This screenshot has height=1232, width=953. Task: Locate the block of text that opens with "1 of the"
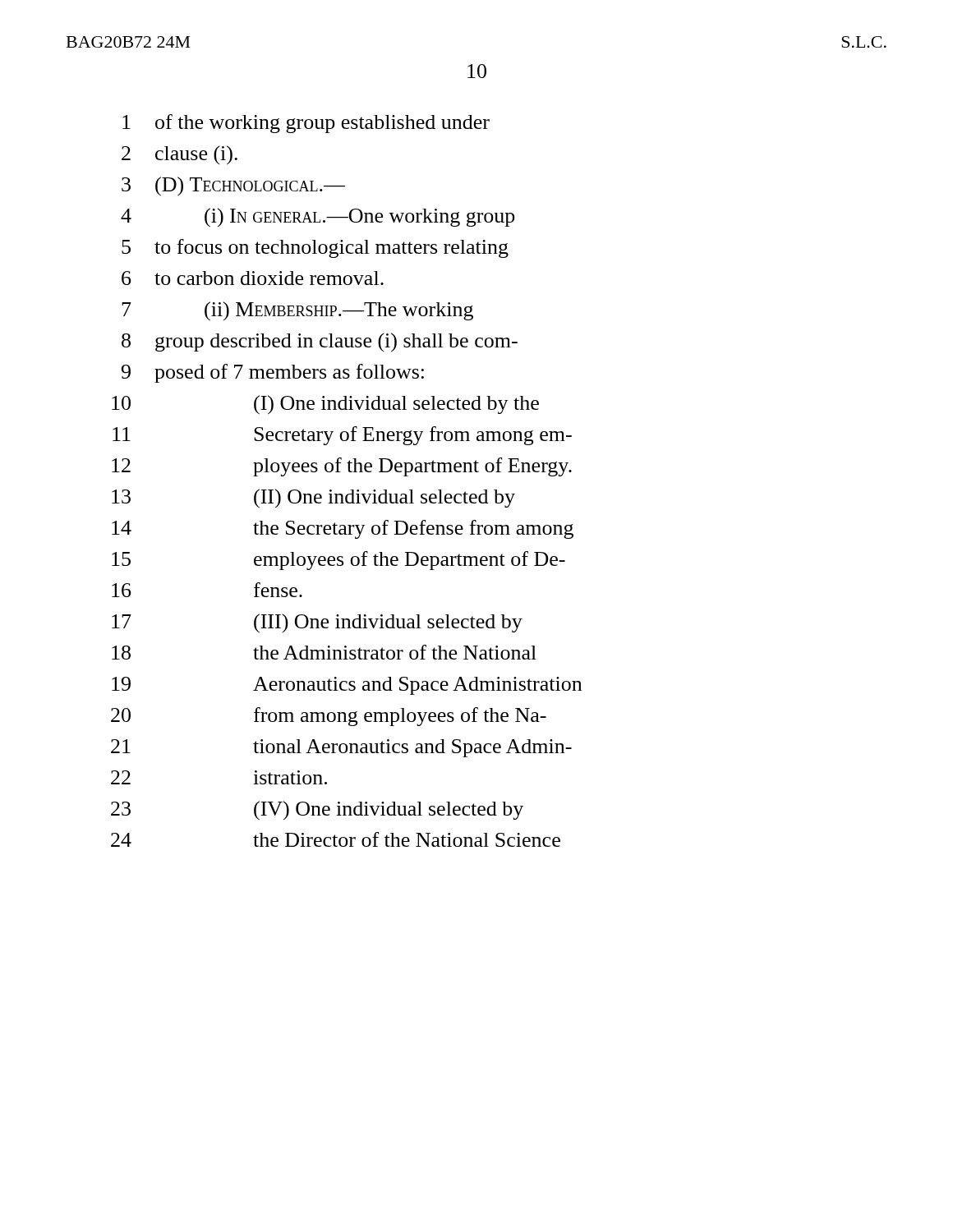(476, 122)
